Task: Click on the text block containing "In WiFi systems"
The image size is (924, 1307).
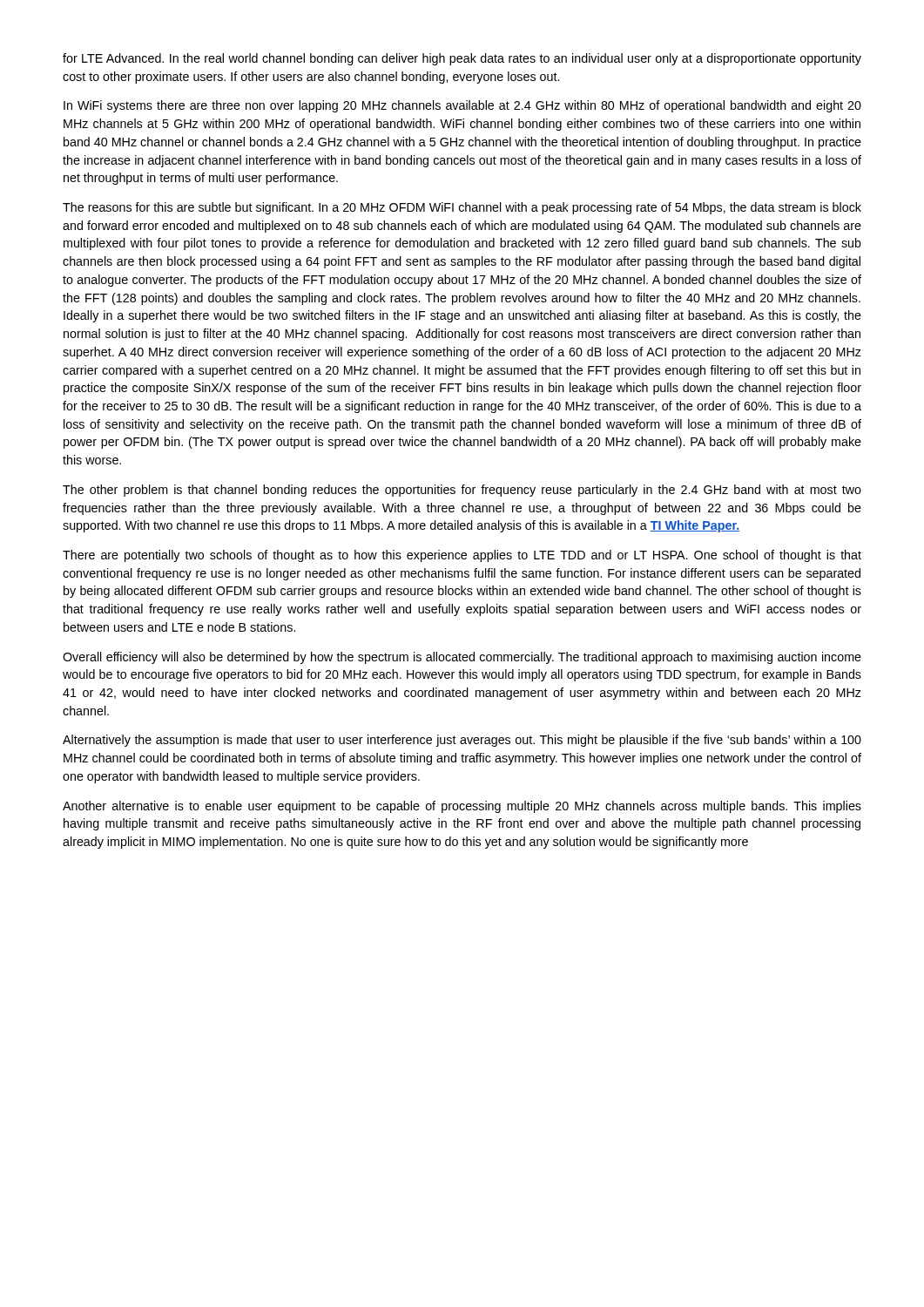Action: [462, 142]
